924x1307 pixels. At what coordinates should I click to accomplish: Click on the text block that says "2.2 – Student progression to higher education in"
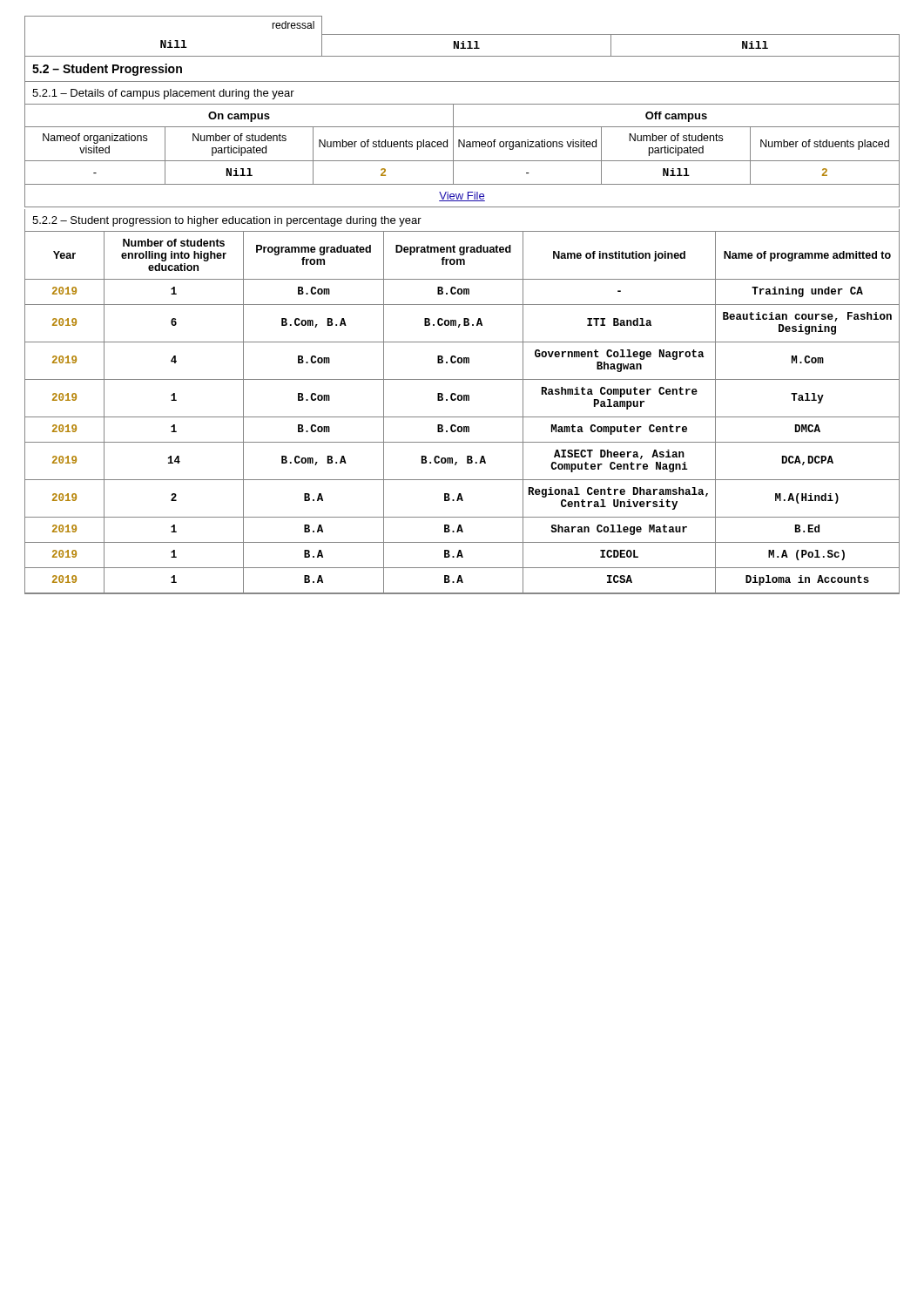click(227, 220)
